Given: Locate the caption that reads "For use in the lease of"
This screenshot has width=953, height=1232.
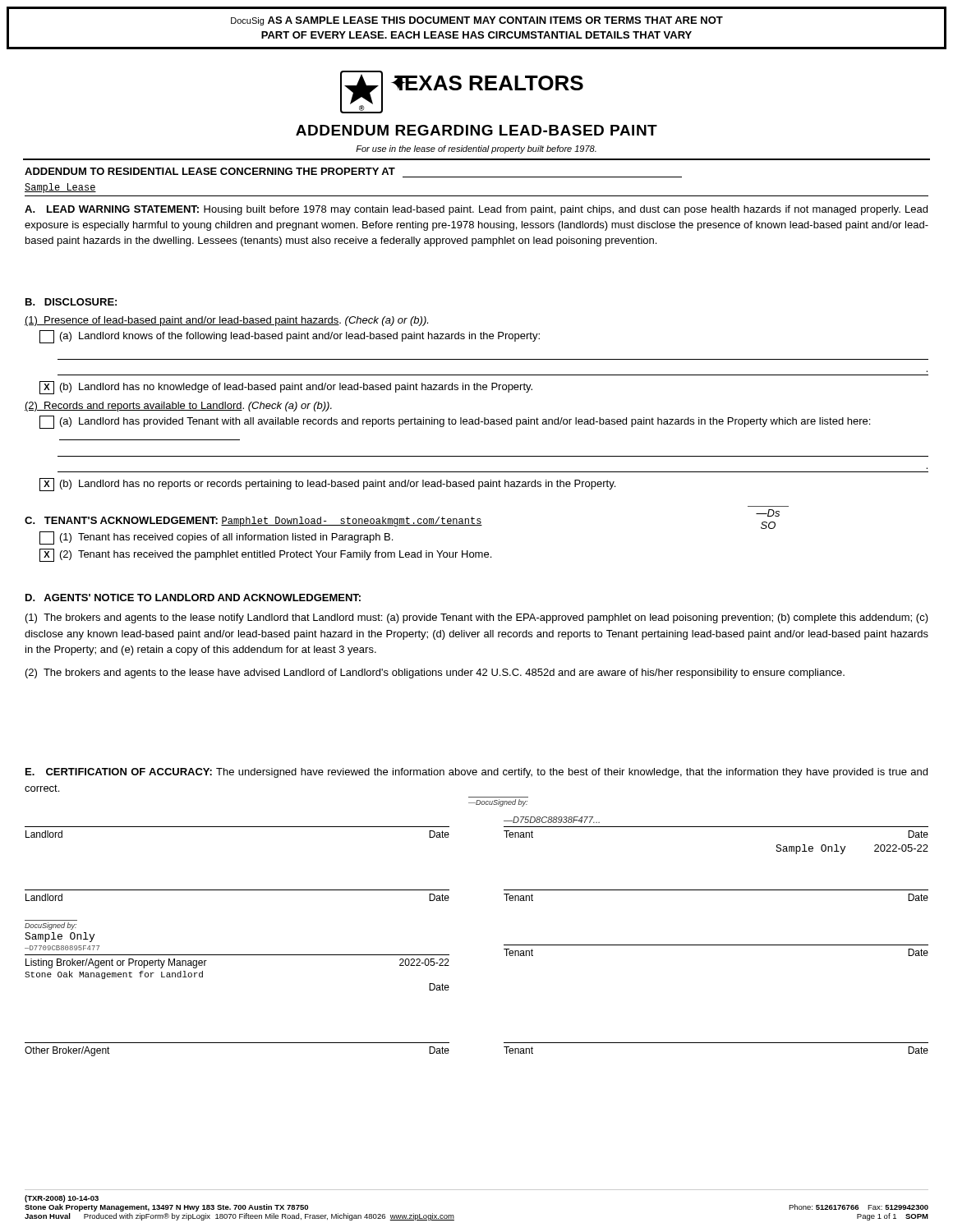Looking at the screenshot, I should click(x=476, y=149).
